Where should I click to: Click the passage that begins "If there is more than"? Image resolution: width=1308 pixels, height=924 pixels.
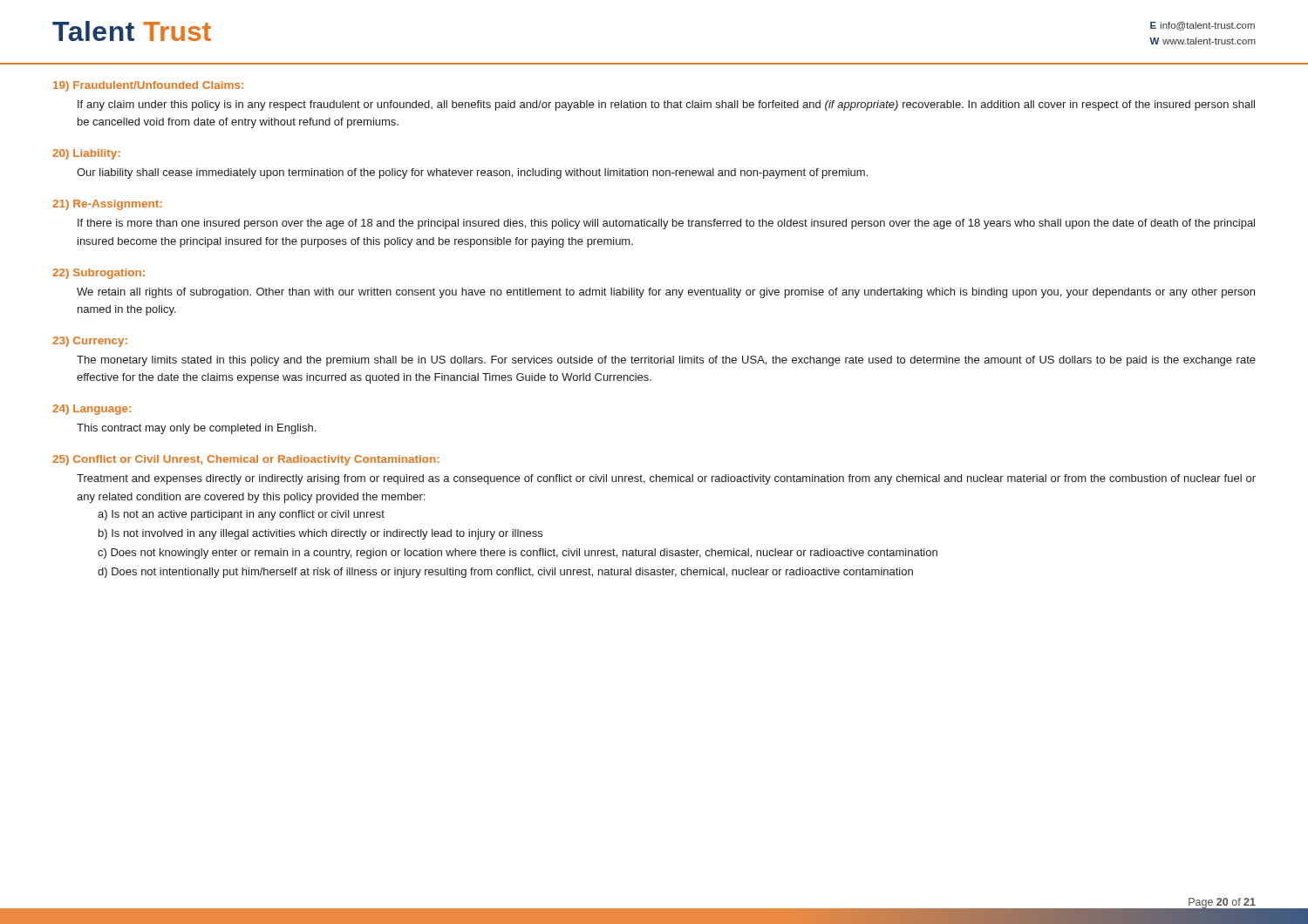(x=666, y=232)
